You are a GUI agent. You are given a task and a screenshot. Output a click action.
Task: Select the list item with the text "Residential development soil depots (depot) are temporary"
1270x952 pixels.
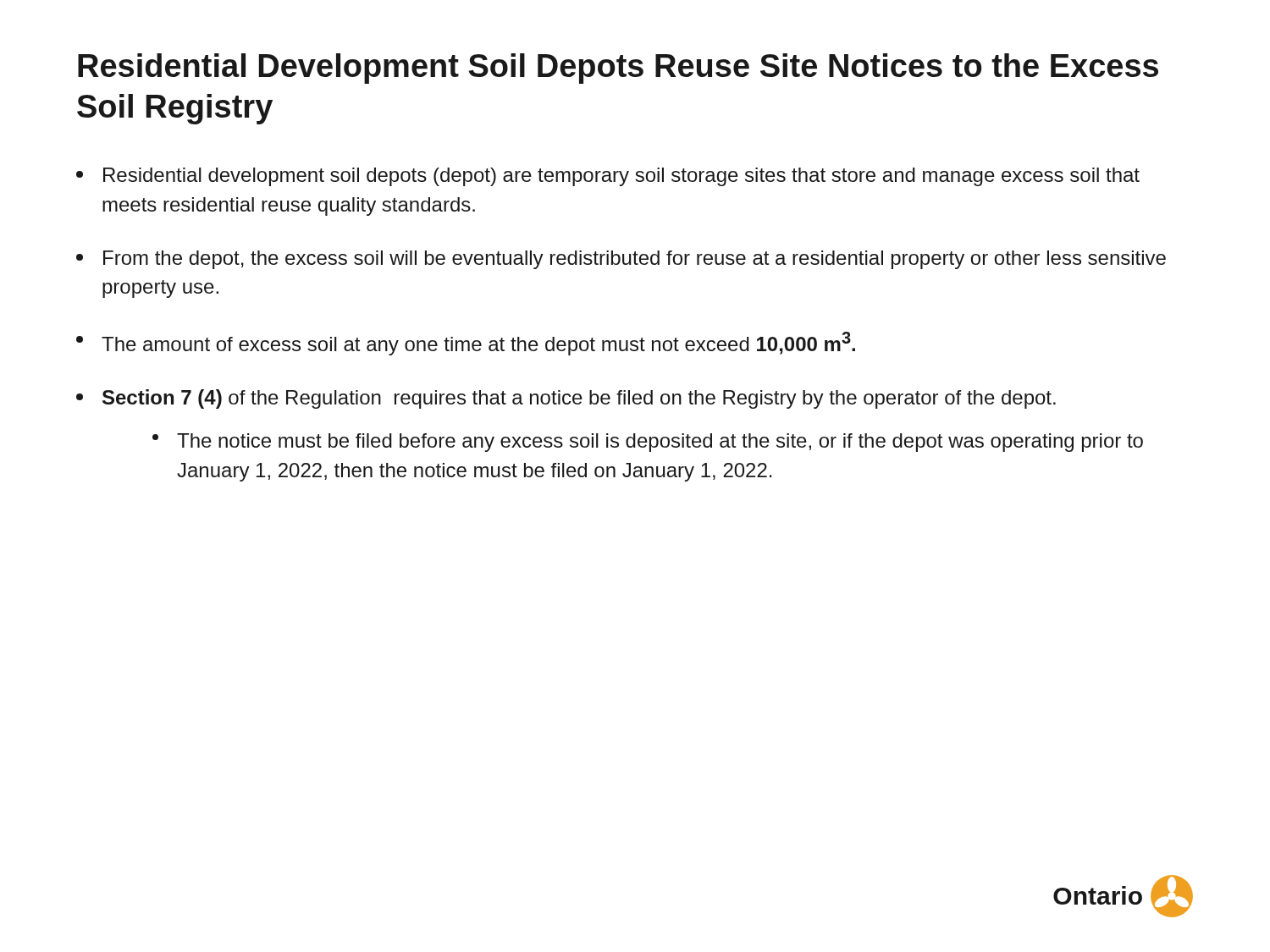tap(635, 190)
